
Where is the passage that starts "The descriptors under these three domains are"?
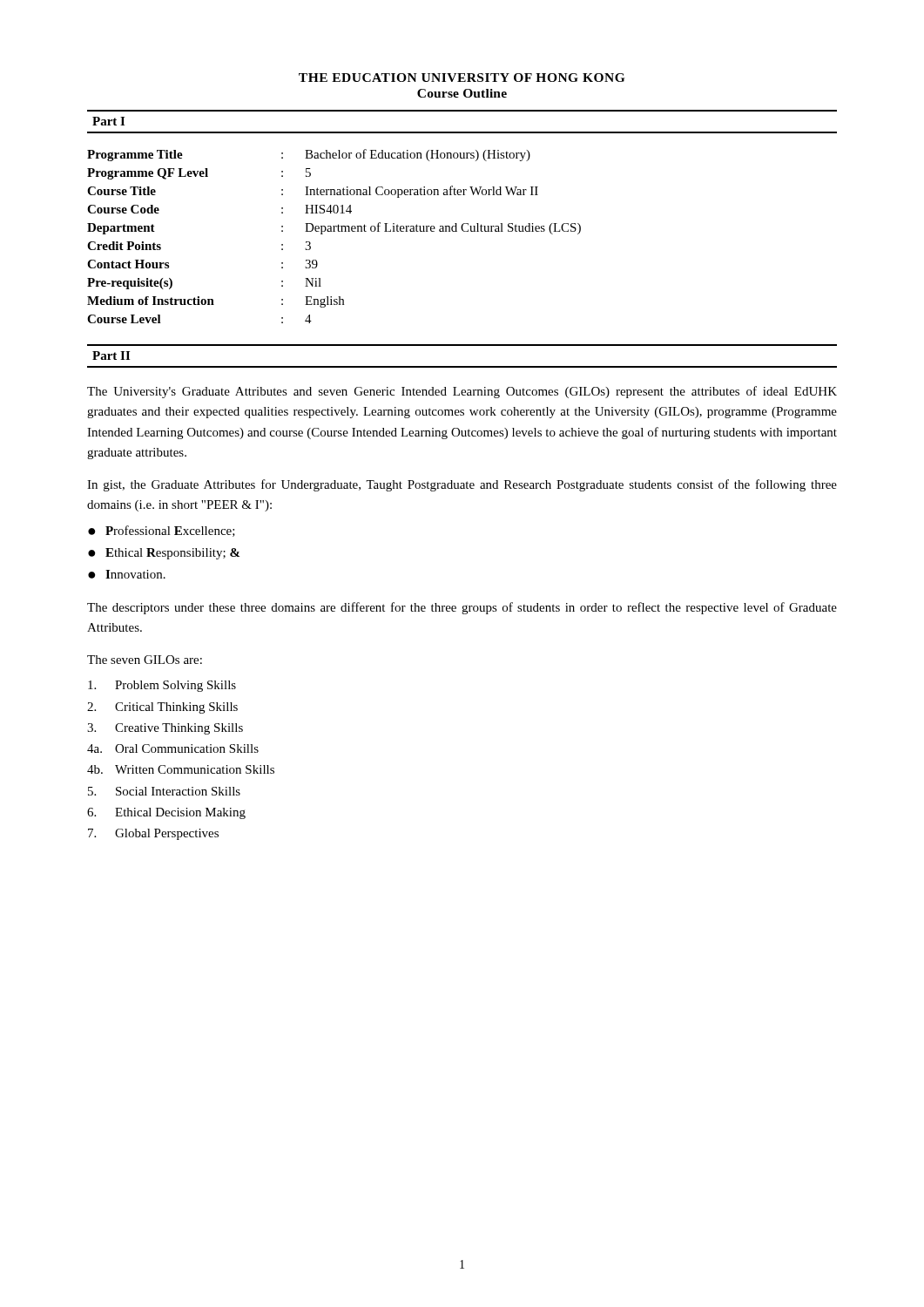point(462,617)
